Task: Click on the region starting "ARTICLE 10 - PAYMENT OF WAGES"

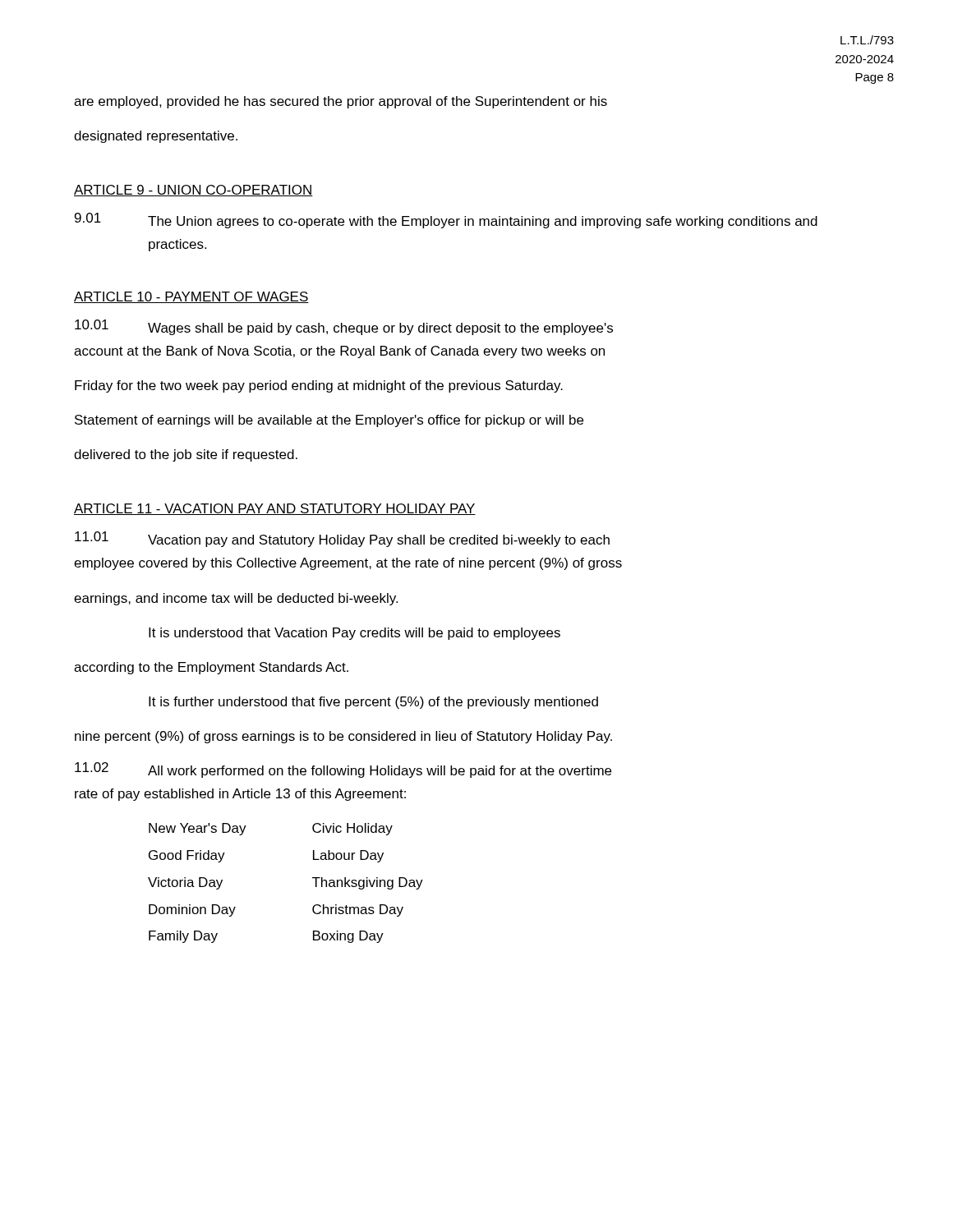Action: (191, 297)
